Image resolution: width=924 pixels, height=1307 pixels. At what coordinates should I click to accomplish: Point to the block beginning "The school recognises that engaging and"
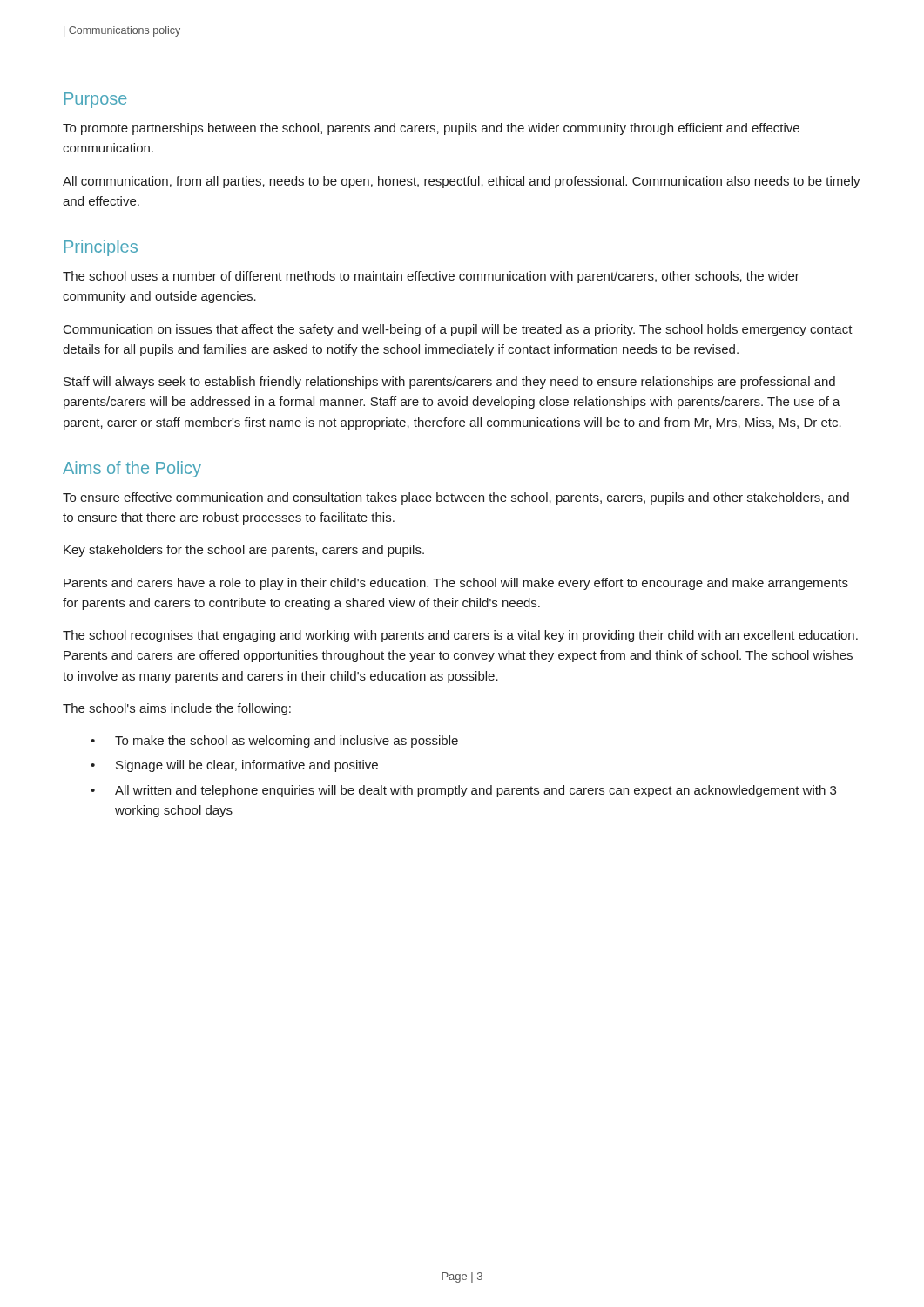pyautogui.click(x=461, y=655)
